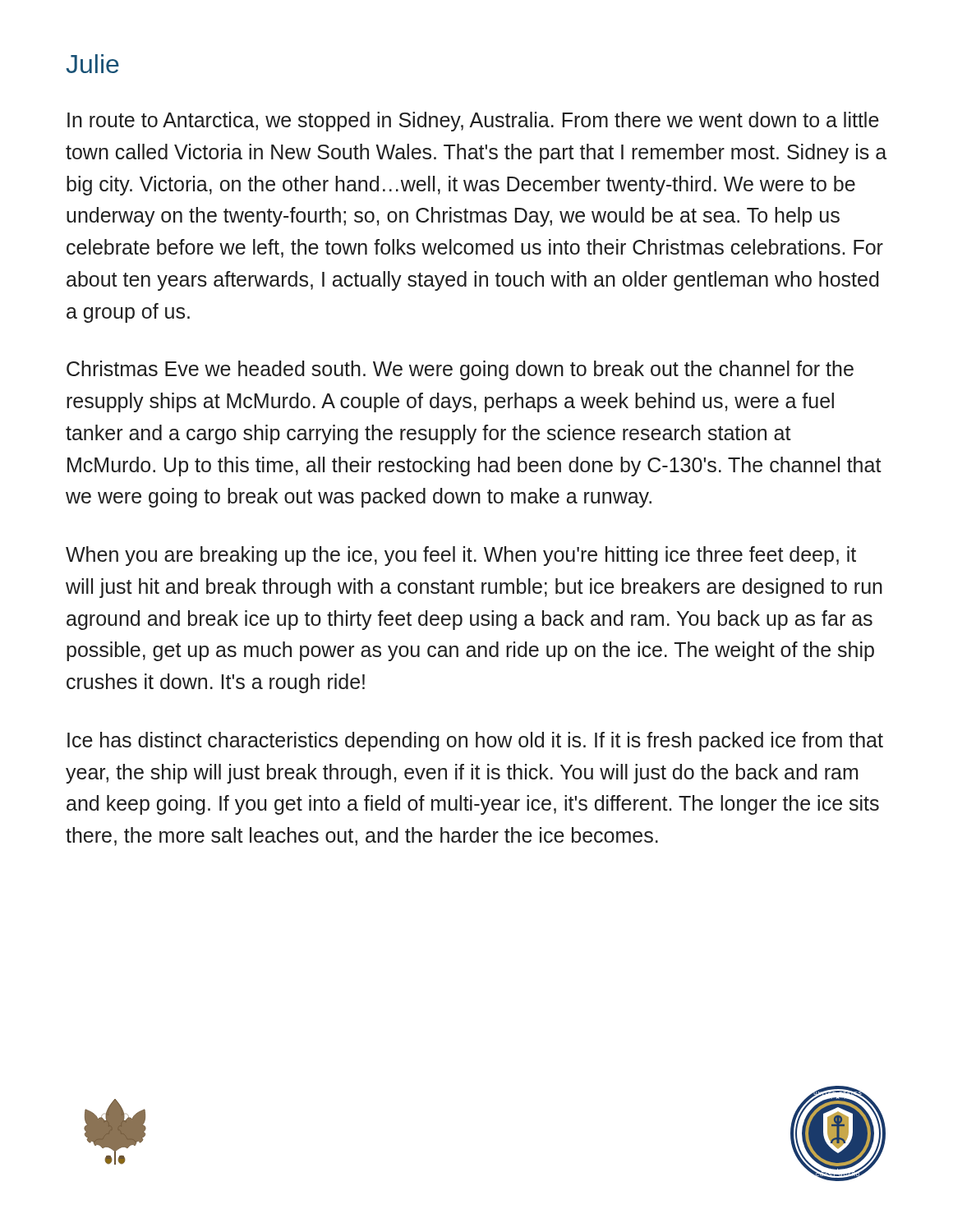Click on the text block with the text "Christmas Eve we headed"
The height and width of the screenshot is (1232, 953).
point(473,433)
